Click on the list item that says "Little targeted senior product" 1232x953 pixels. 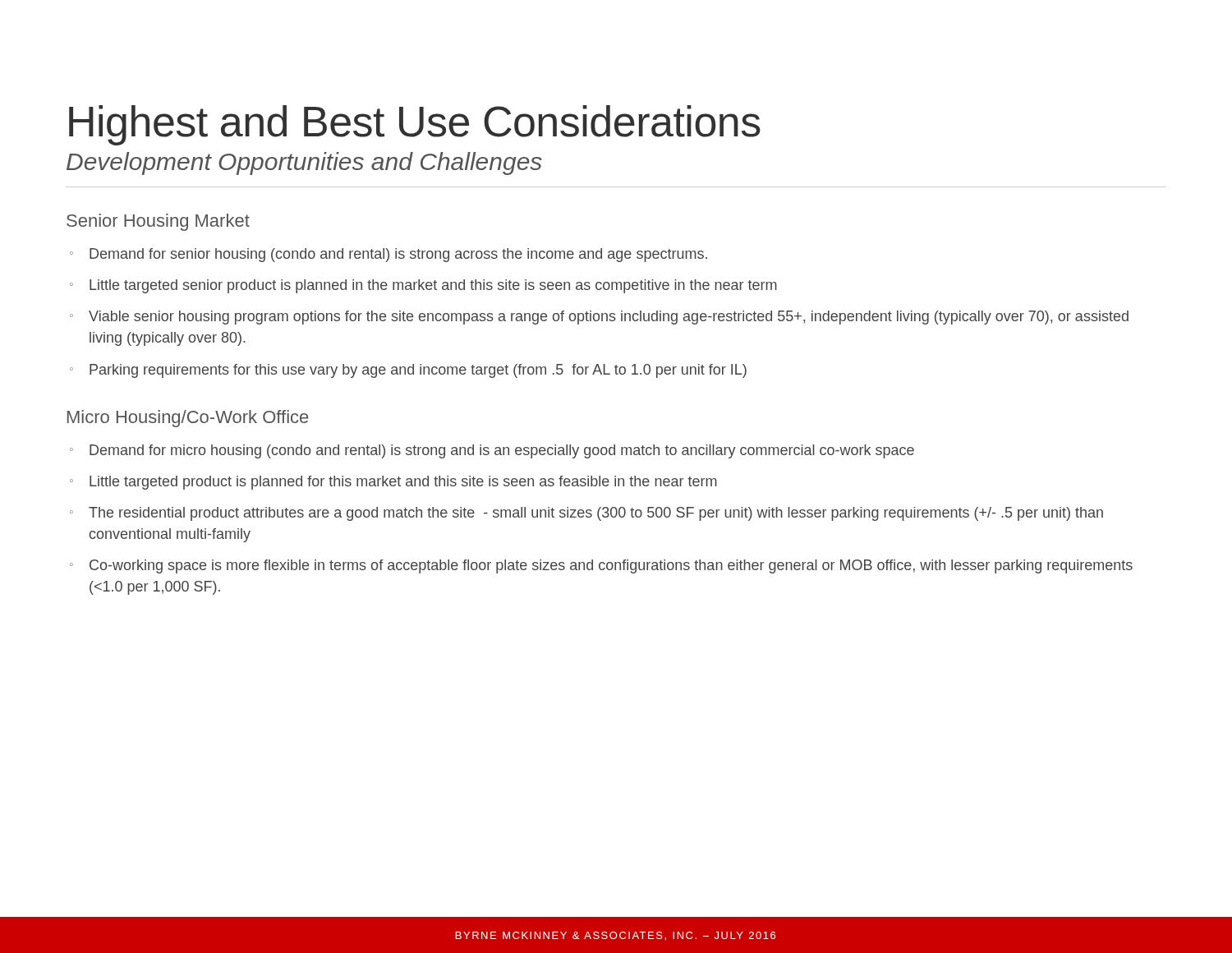[x=433, y=285]
